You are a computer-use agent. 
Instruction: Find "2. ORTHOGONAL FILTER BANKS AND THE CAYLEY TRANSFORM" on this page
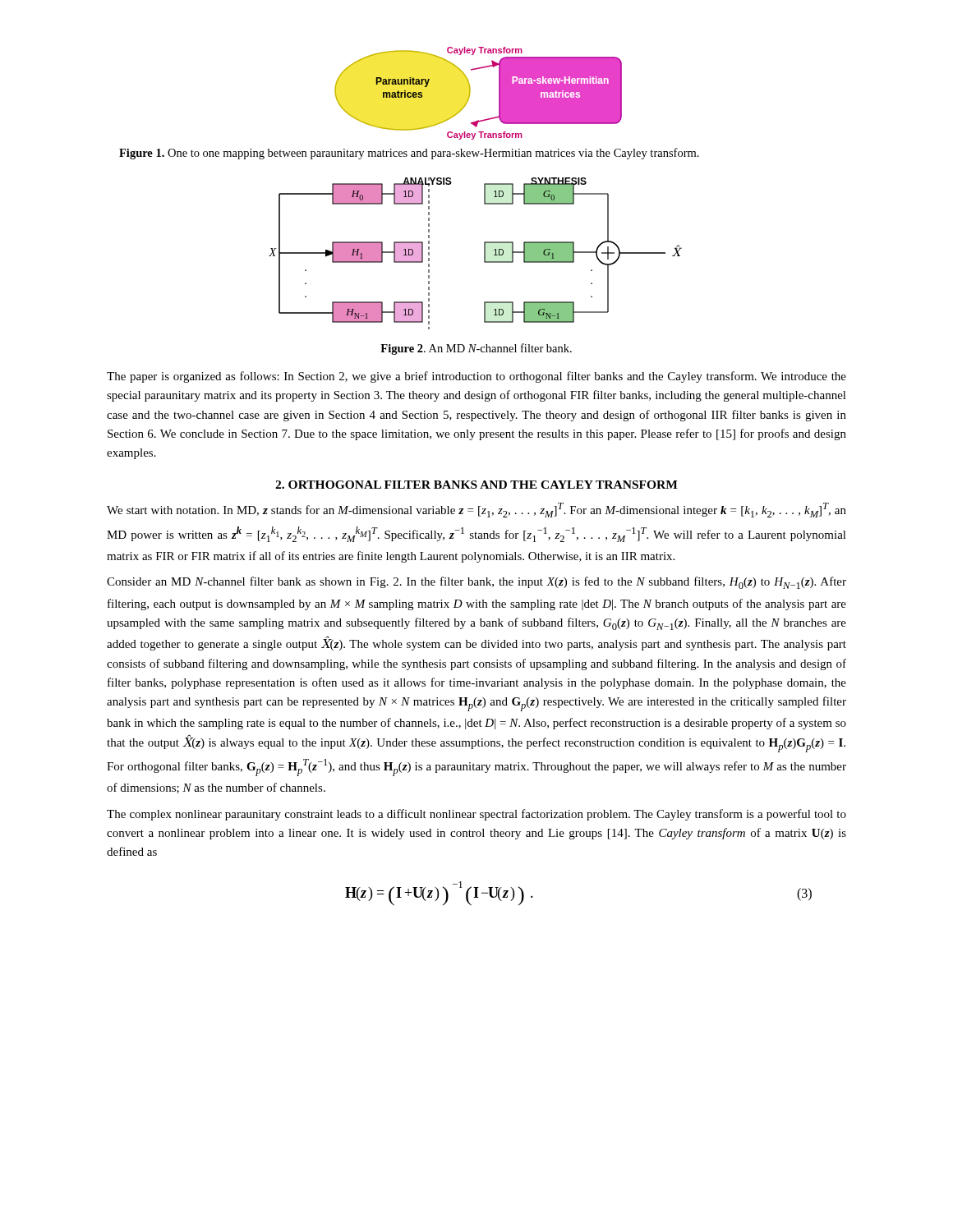tap(476, 484)
